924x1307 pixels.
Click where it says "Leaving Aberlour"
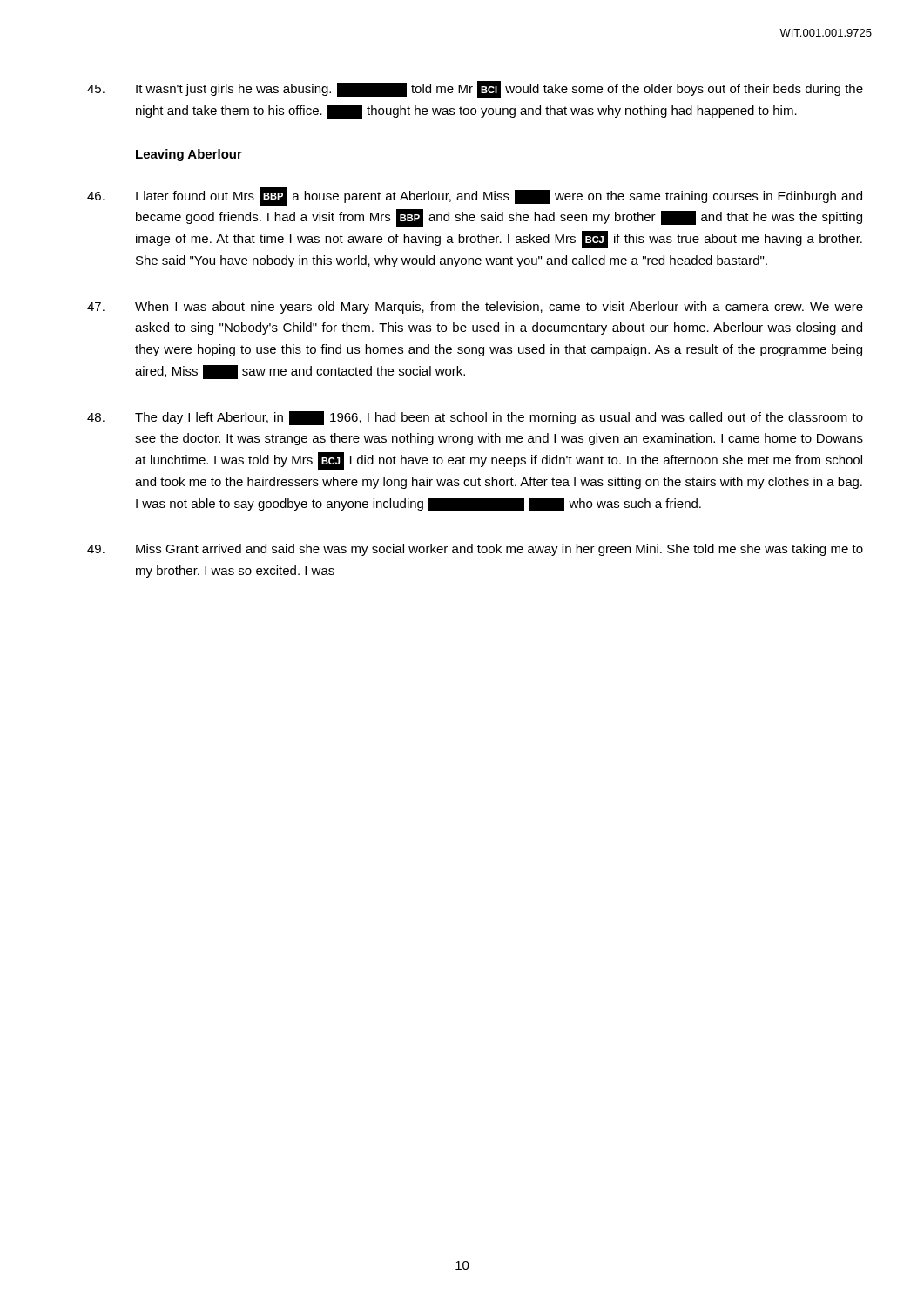click(188, 153)
